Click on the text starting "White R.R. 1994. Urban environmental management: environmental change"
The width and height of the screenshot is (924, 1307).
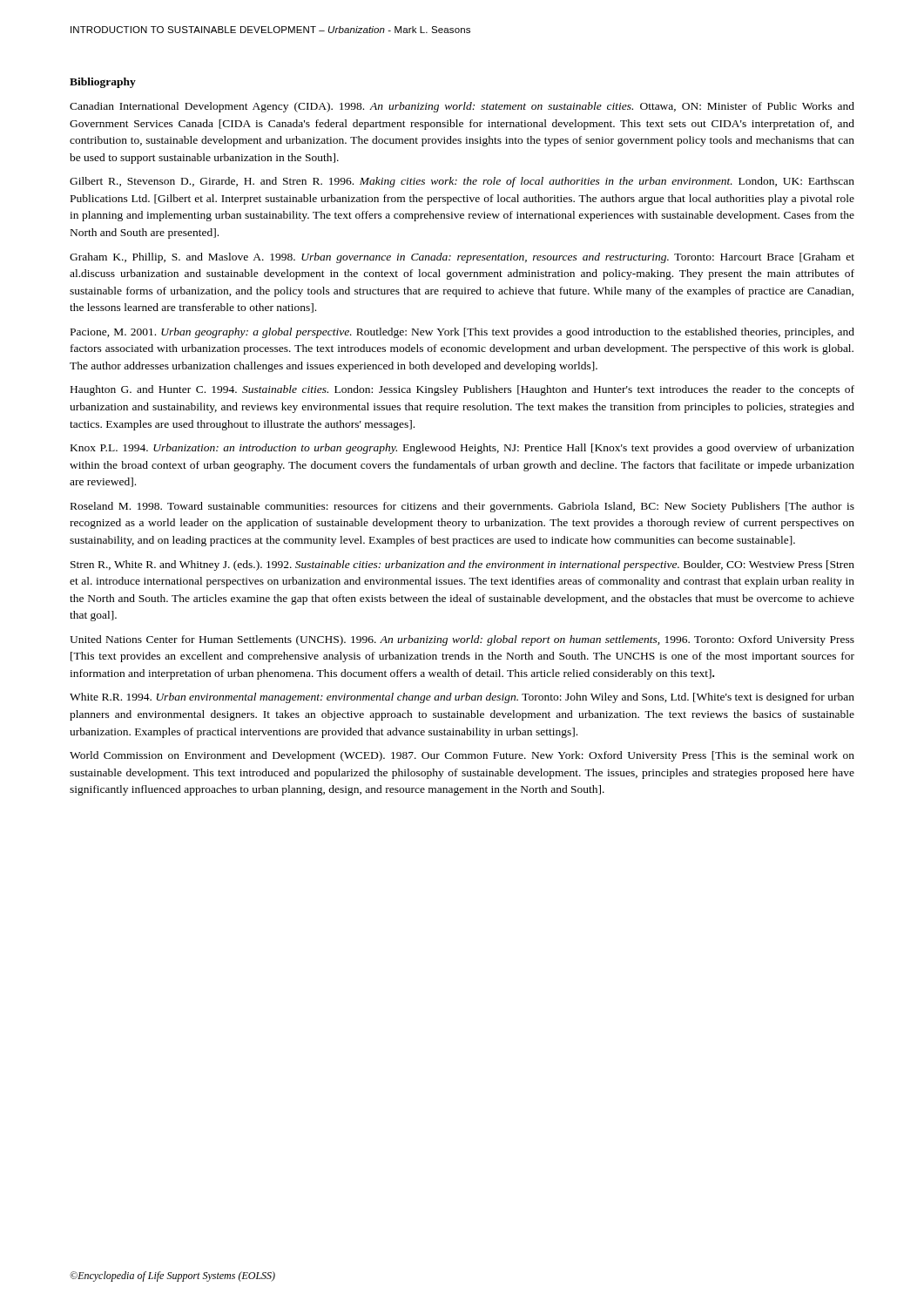(462, 714)
